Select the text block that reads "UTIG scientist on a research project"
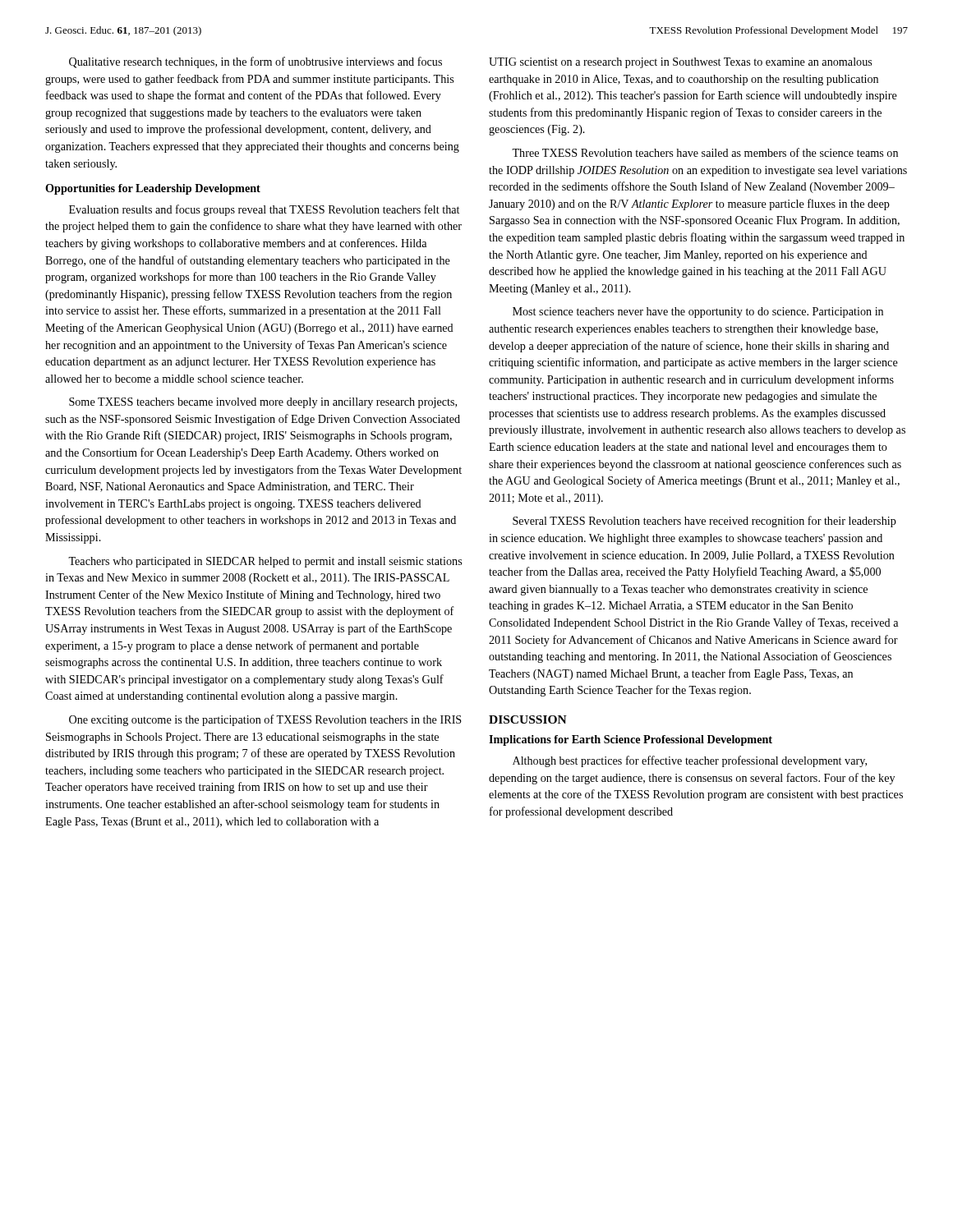This screenshot has height=1232, width=953. (x=698, y=96)
